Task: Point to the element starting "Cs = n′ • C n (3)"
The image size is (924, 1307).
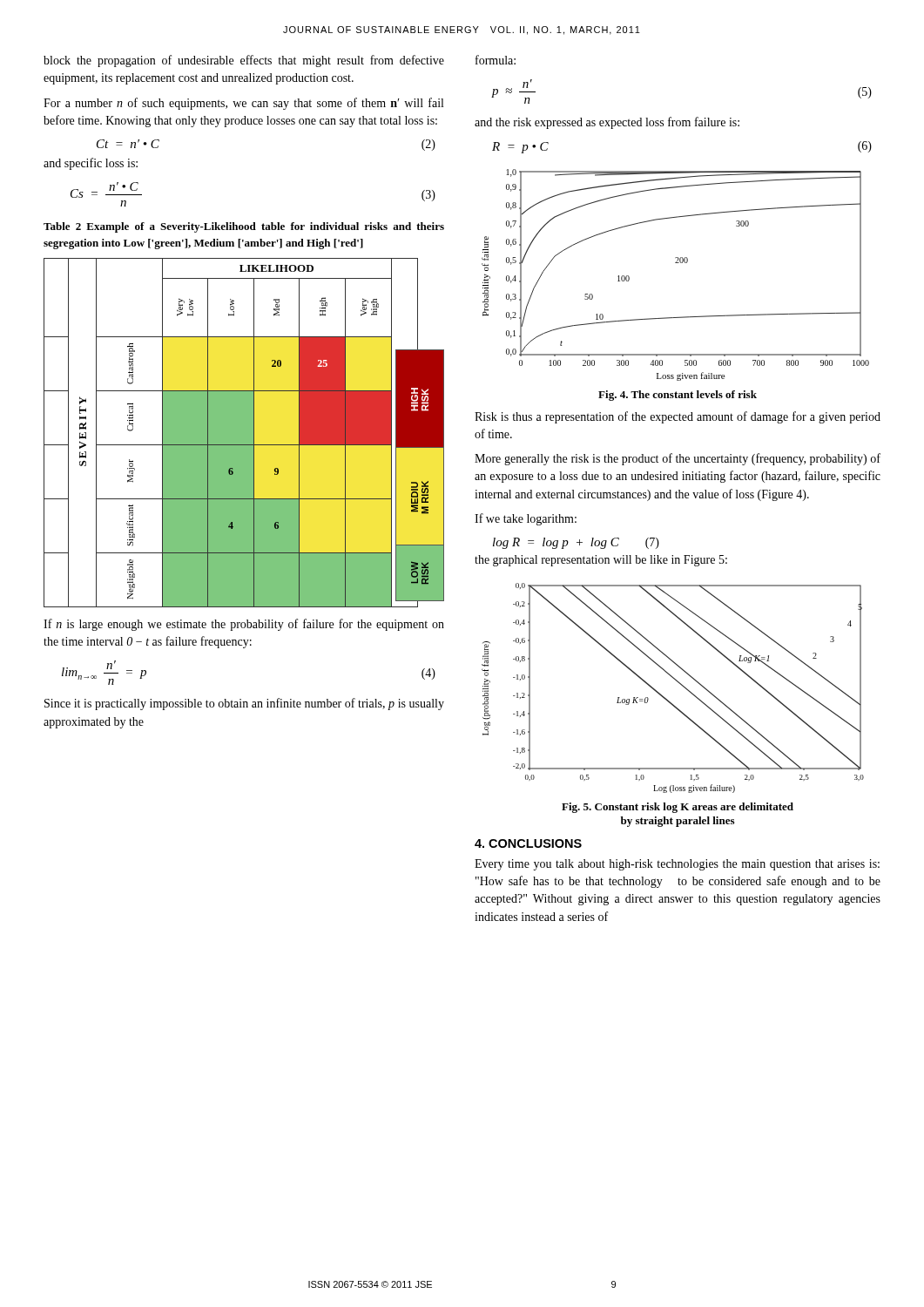Action: click(x=123, y=195)
